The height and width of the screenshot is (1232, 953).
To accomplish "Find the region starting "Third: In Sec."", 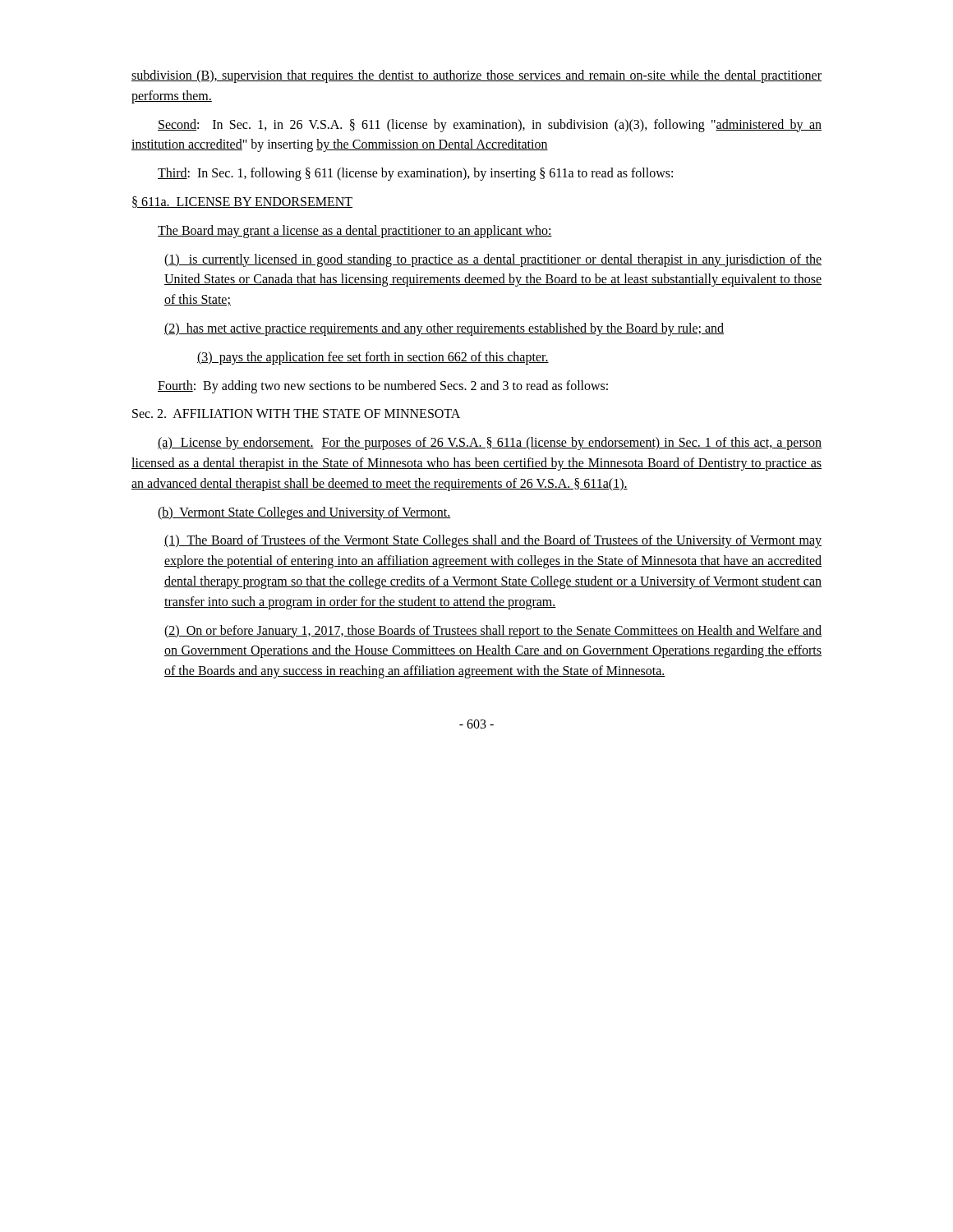I will click(x=476, y=174).
